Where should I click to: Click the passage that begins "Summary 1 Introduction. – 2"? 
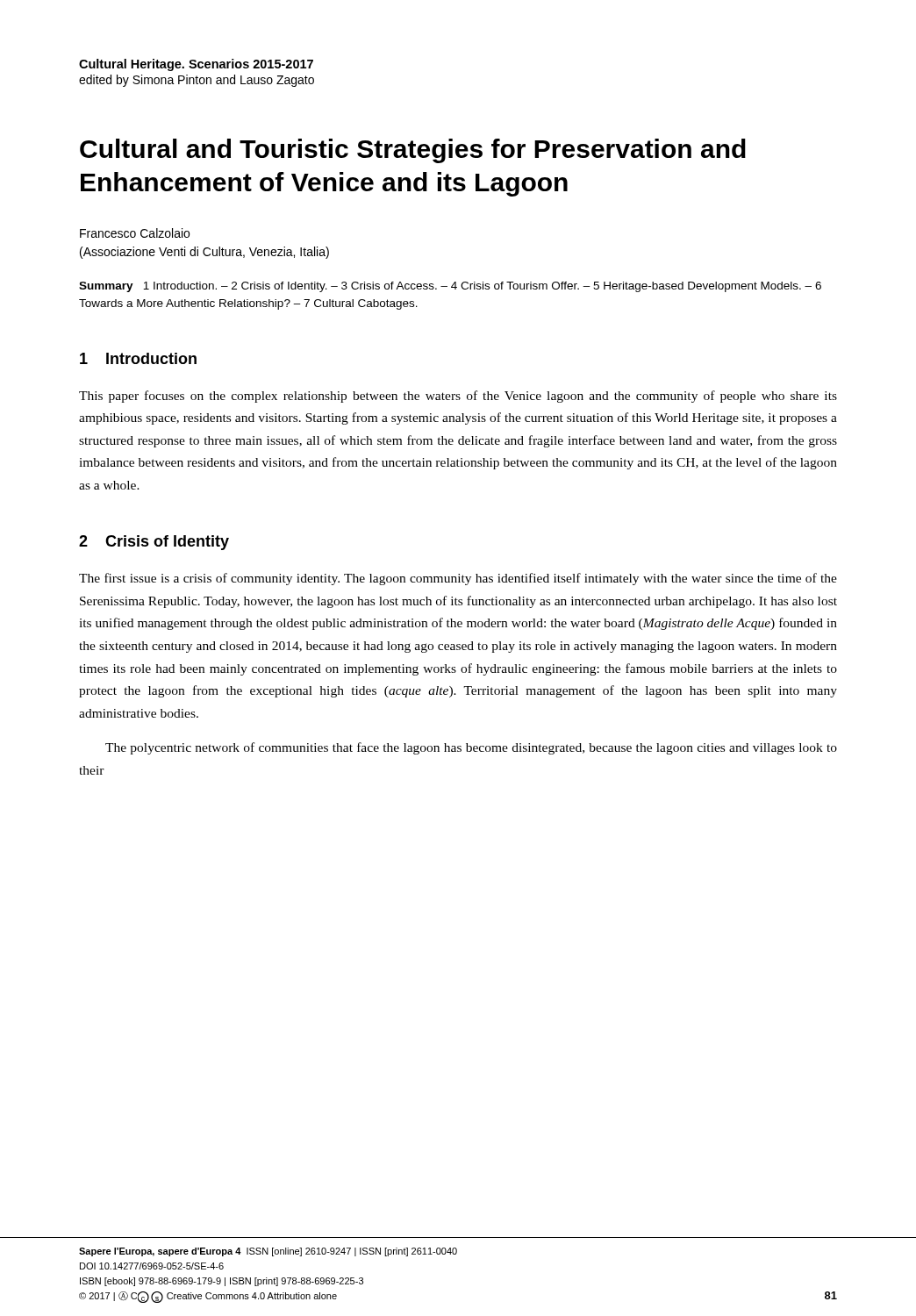450,294
